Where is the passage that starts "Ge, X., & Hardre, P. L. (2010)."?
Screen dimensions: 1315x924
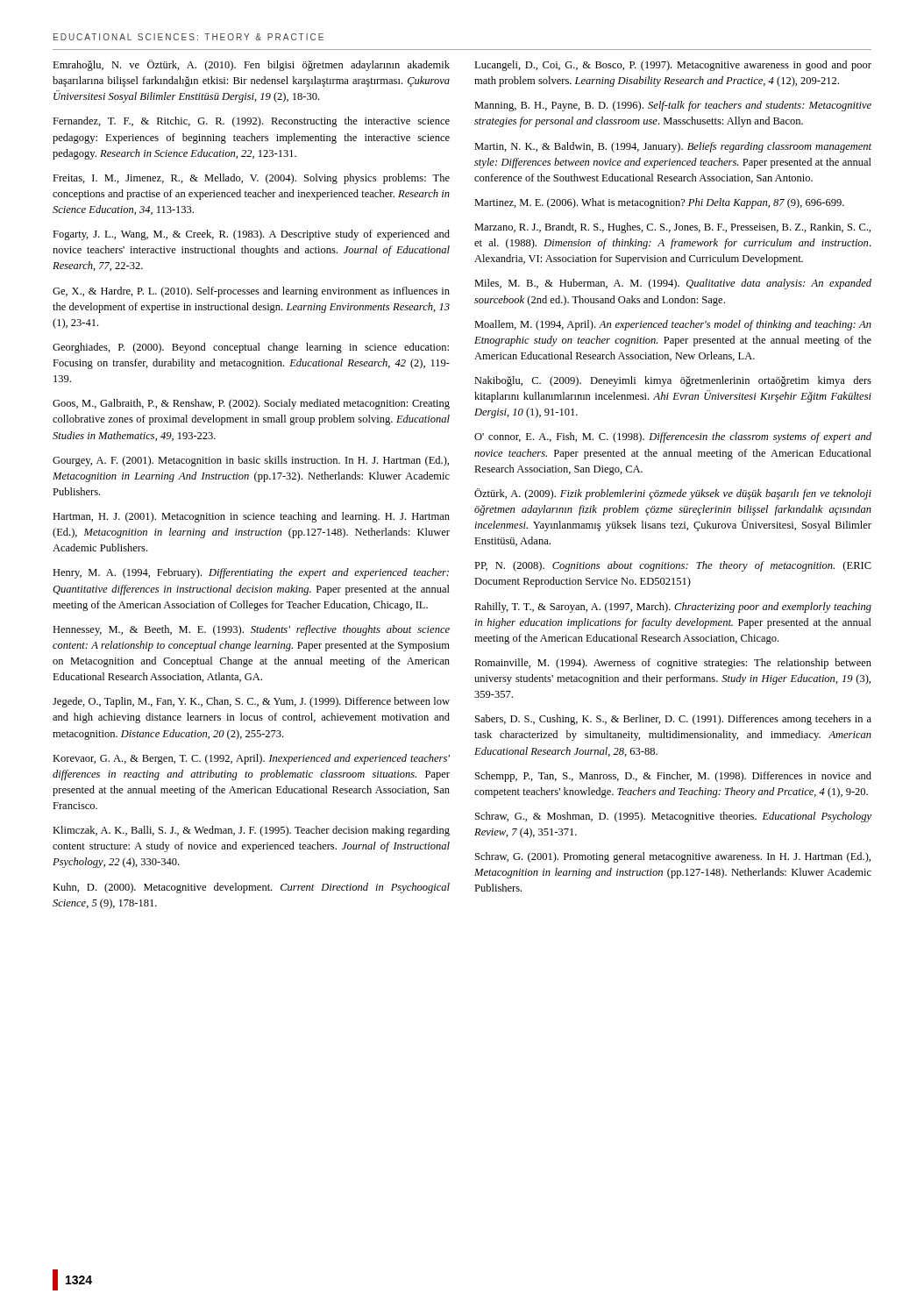(x=251, y=306)
